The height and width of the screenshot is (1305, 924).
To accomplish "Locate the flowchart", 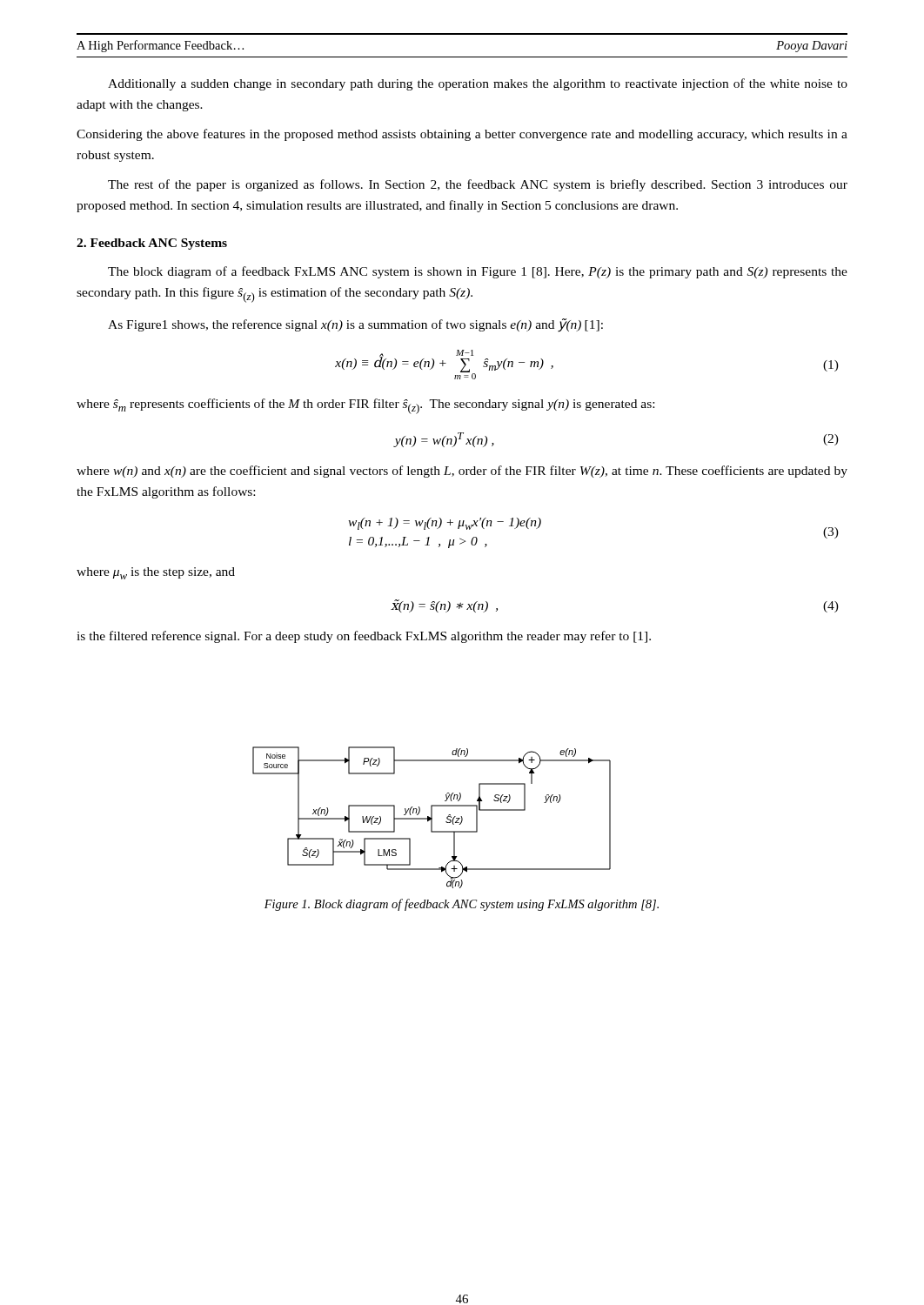I will click(x=462, y=779).
